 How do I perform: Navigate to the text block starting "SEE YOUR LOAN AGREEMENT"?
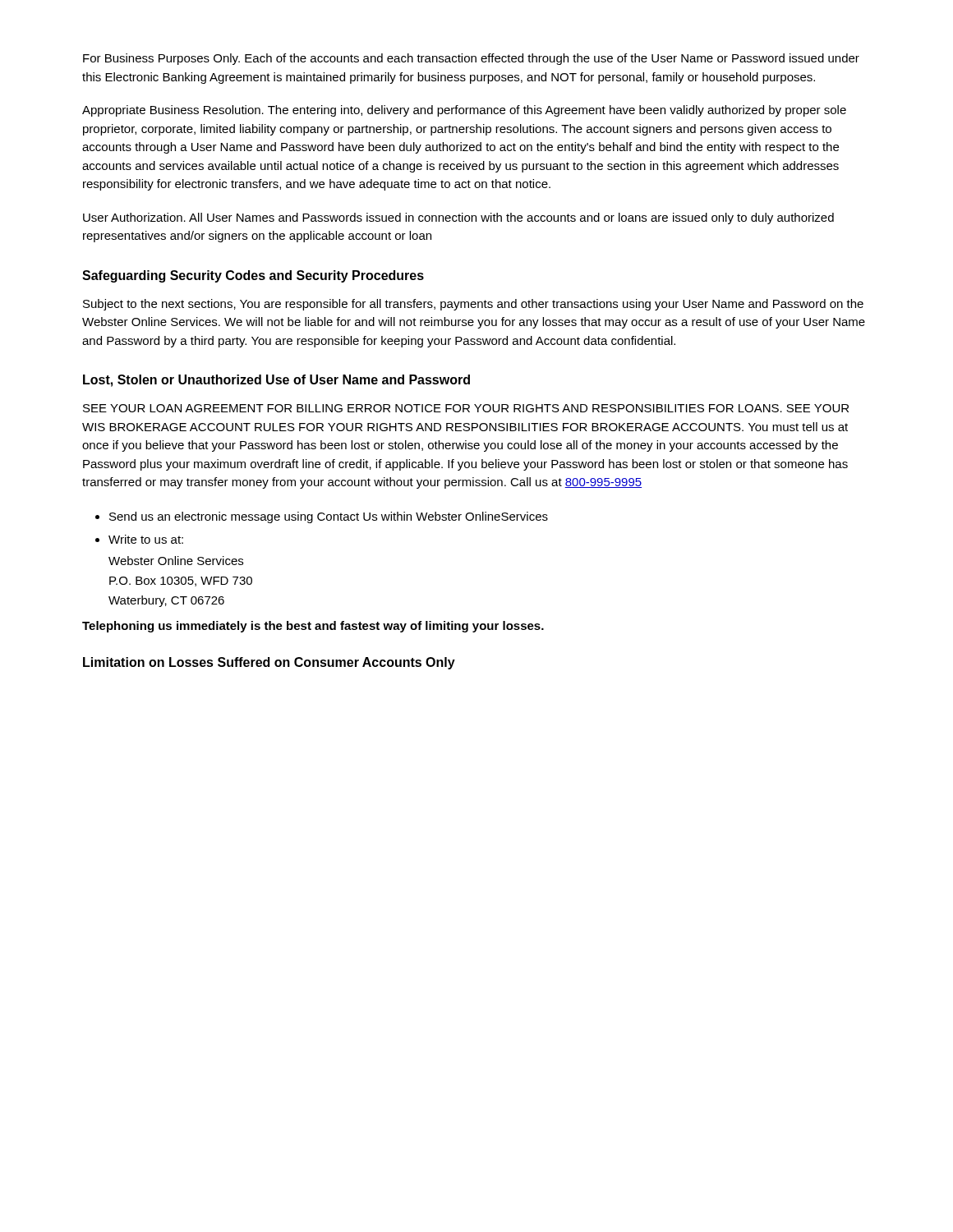click(x=466, y=445)
